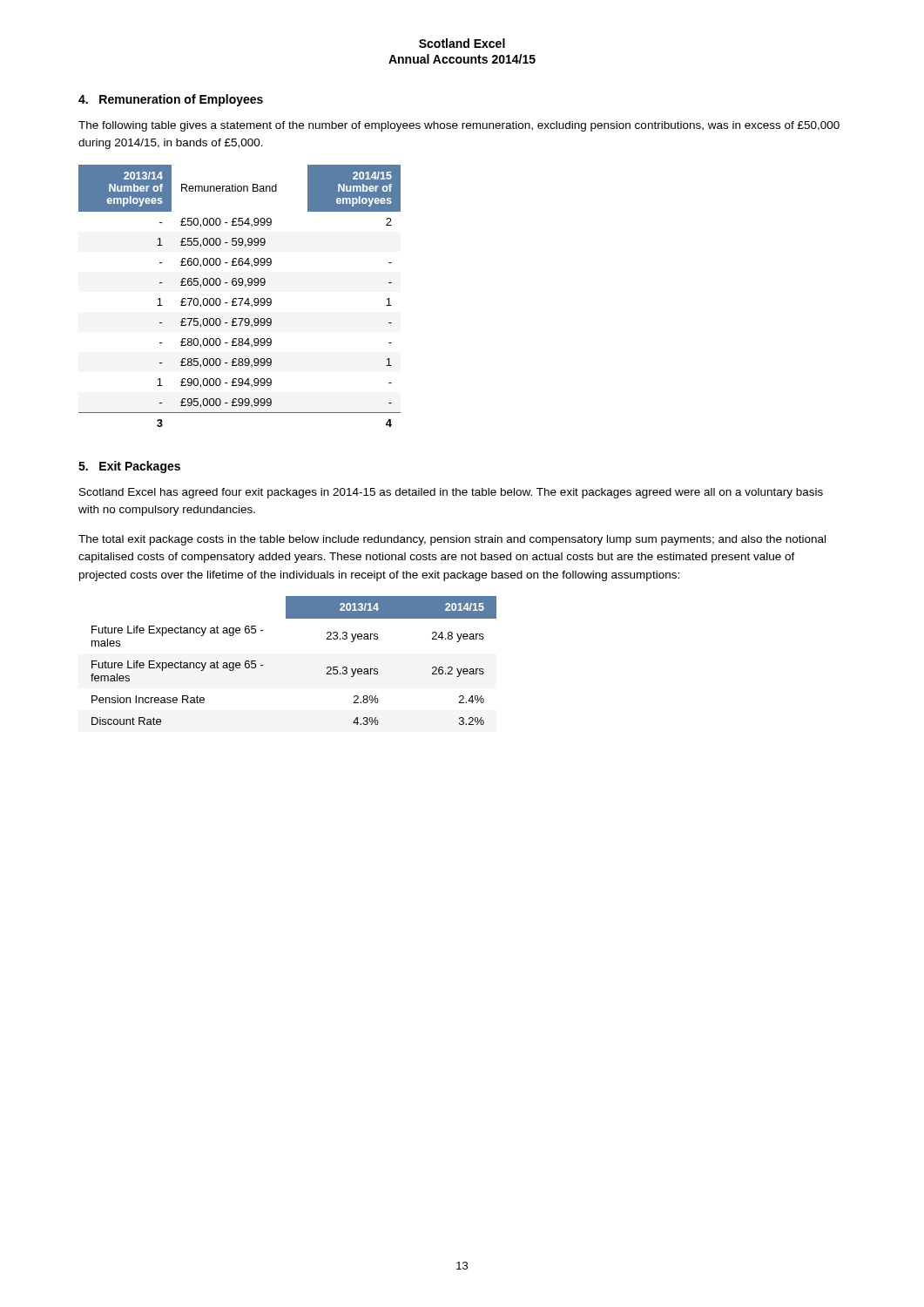Locate the table with the text "26.2 years"

click(x=462, y=664)
